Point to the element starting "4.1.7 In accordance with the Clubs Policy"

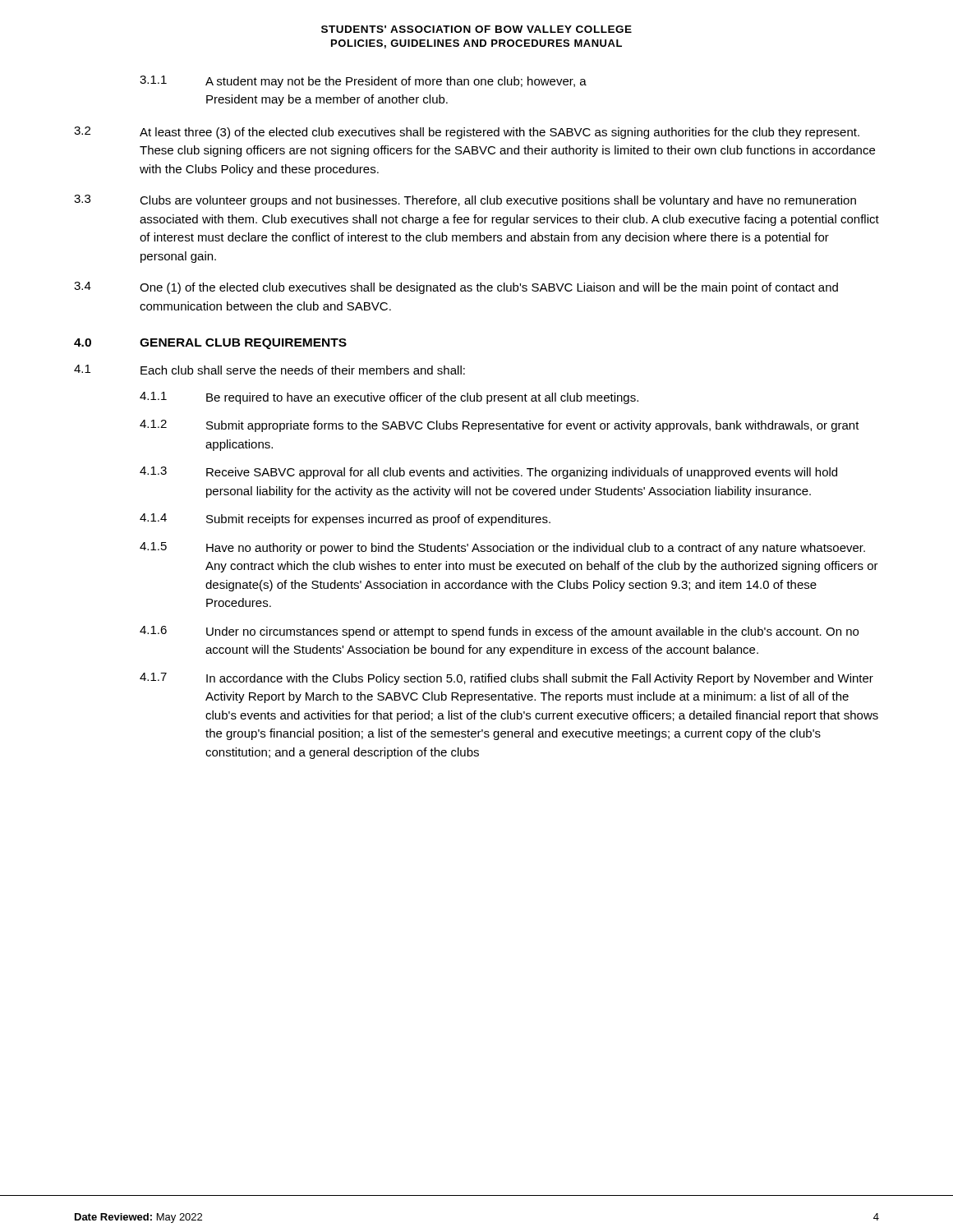click(x=509, y=715)
